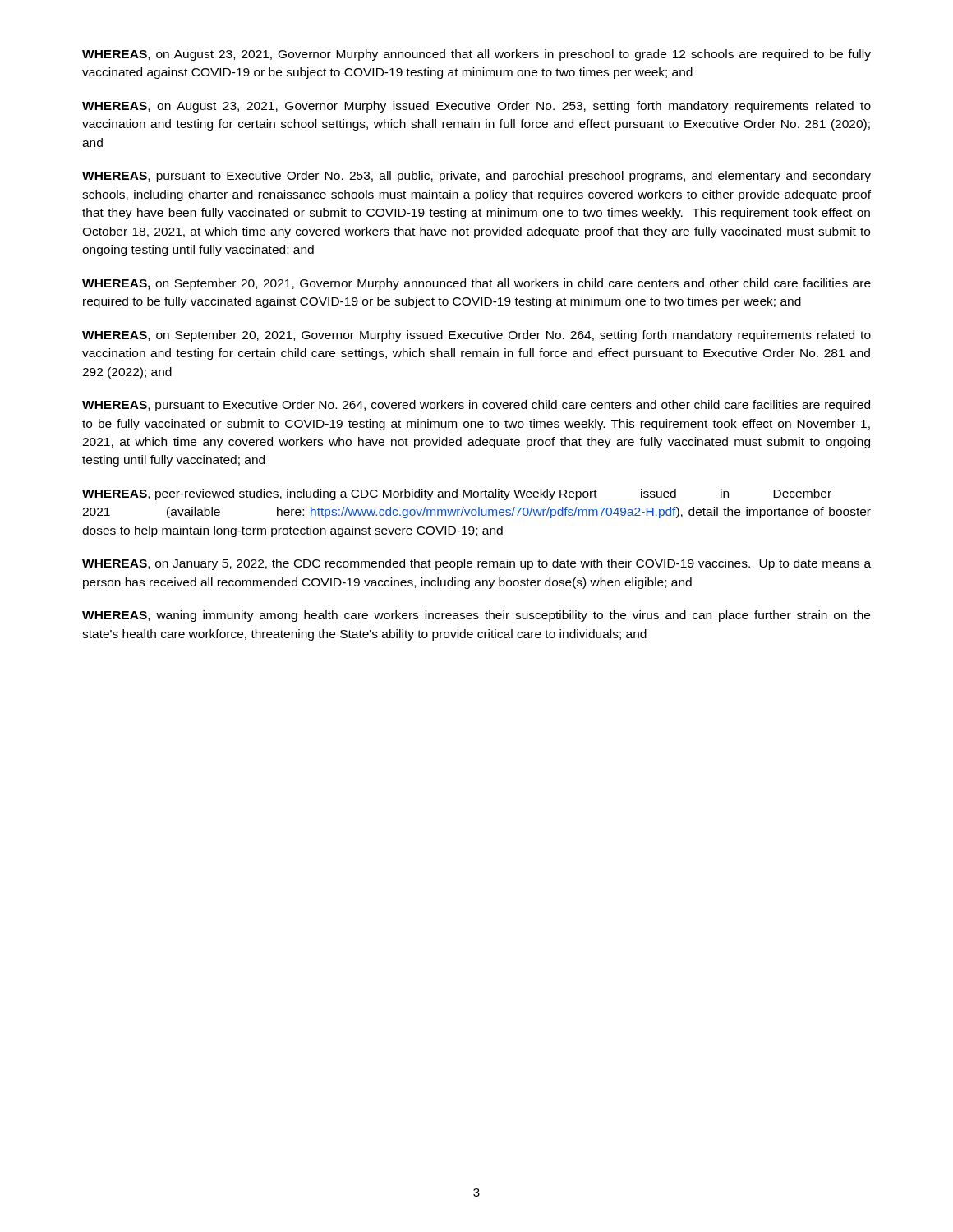This screenshot has width=953, height=1232.
Task: Select the text starting "WHEREAS, on September 20, 2021, Governor Murphy issued"
Action: [476, 353]
